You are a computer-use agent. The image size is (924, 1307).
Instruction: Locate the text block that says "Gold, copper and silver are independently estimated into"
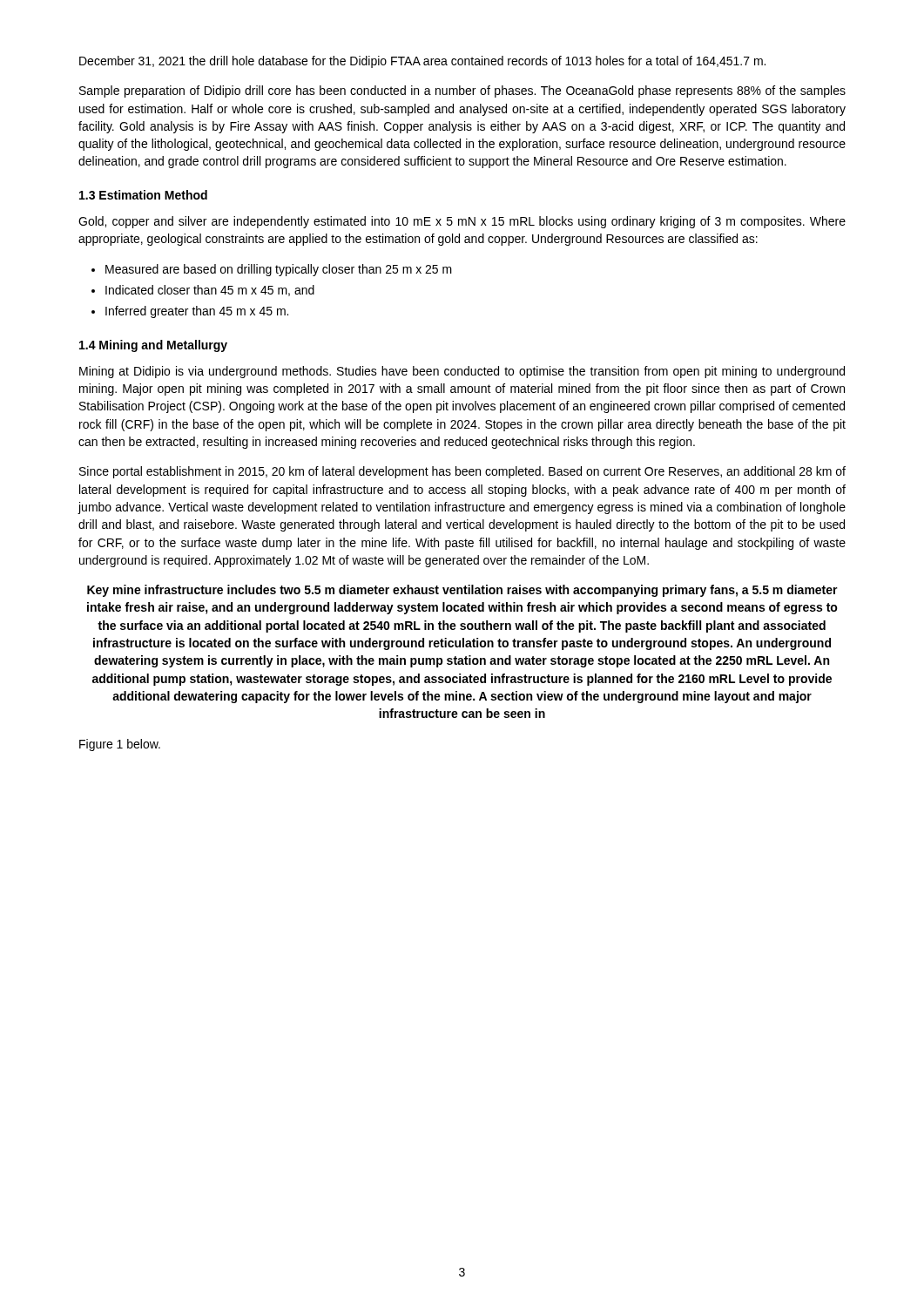tap(462, 230)
